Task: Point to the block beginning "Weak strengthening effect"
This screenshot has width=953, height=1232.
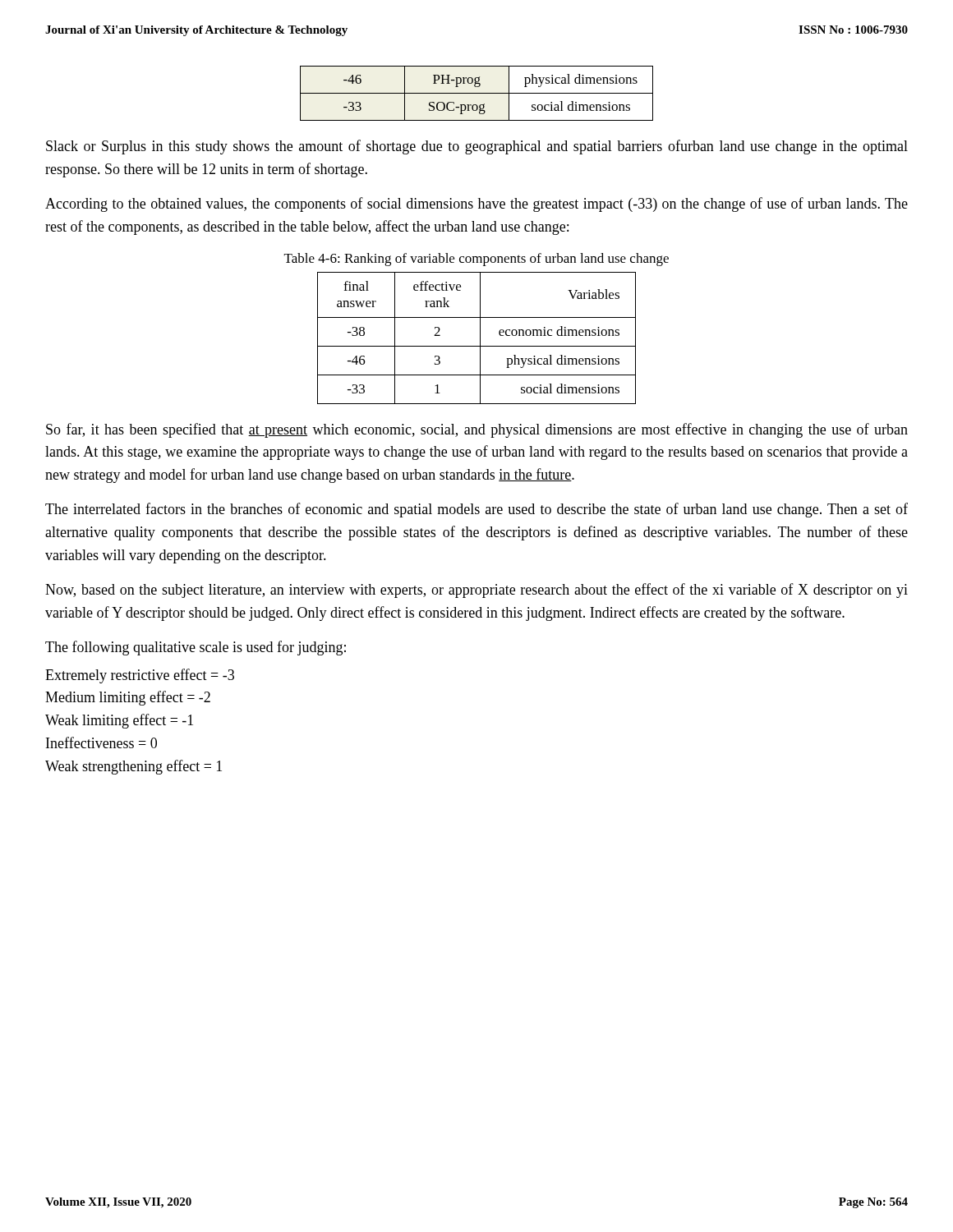Action: click(134, 766)
